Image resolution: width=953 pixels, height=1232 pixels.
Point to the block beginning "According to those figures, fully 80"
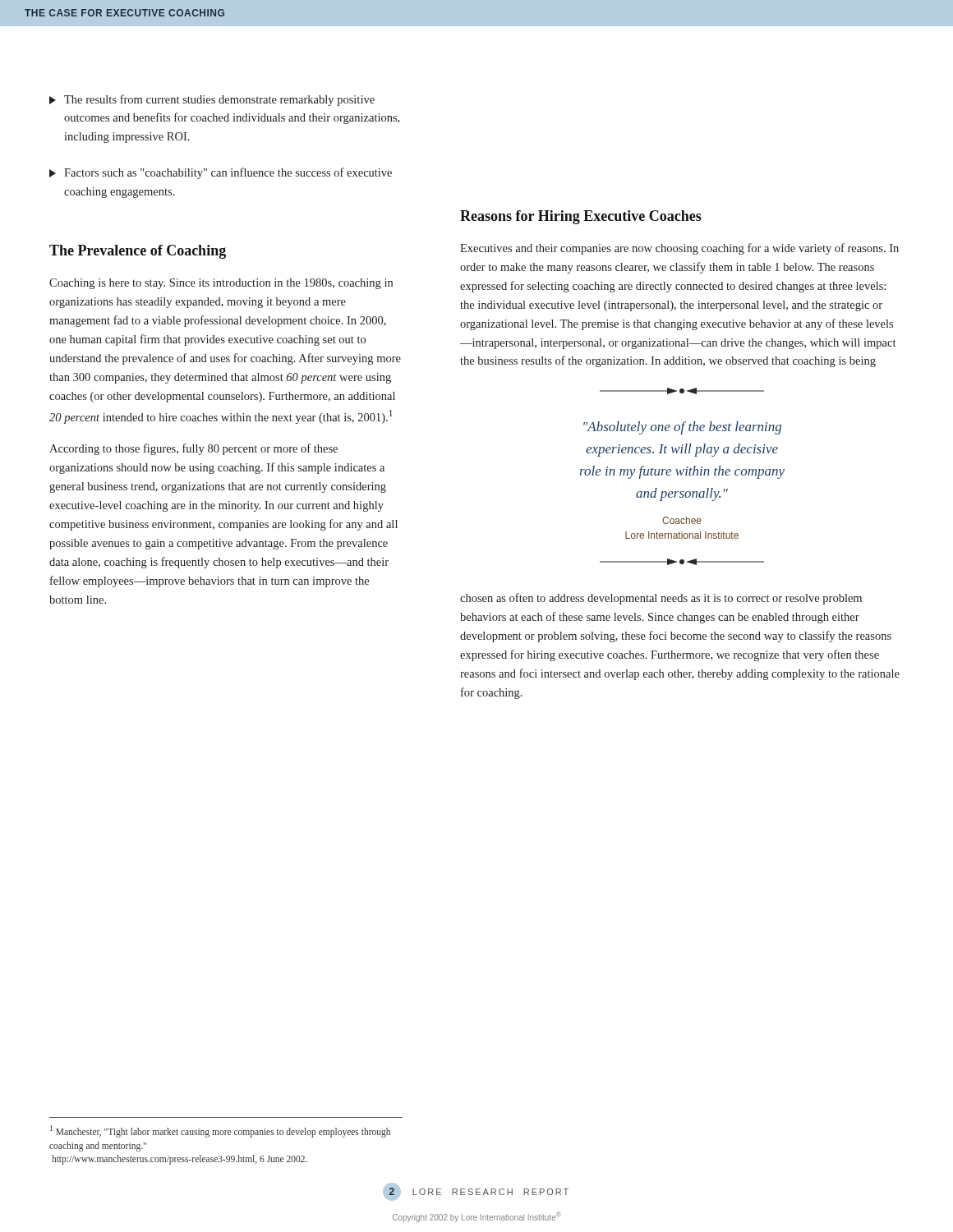click(x=224, y=524)
